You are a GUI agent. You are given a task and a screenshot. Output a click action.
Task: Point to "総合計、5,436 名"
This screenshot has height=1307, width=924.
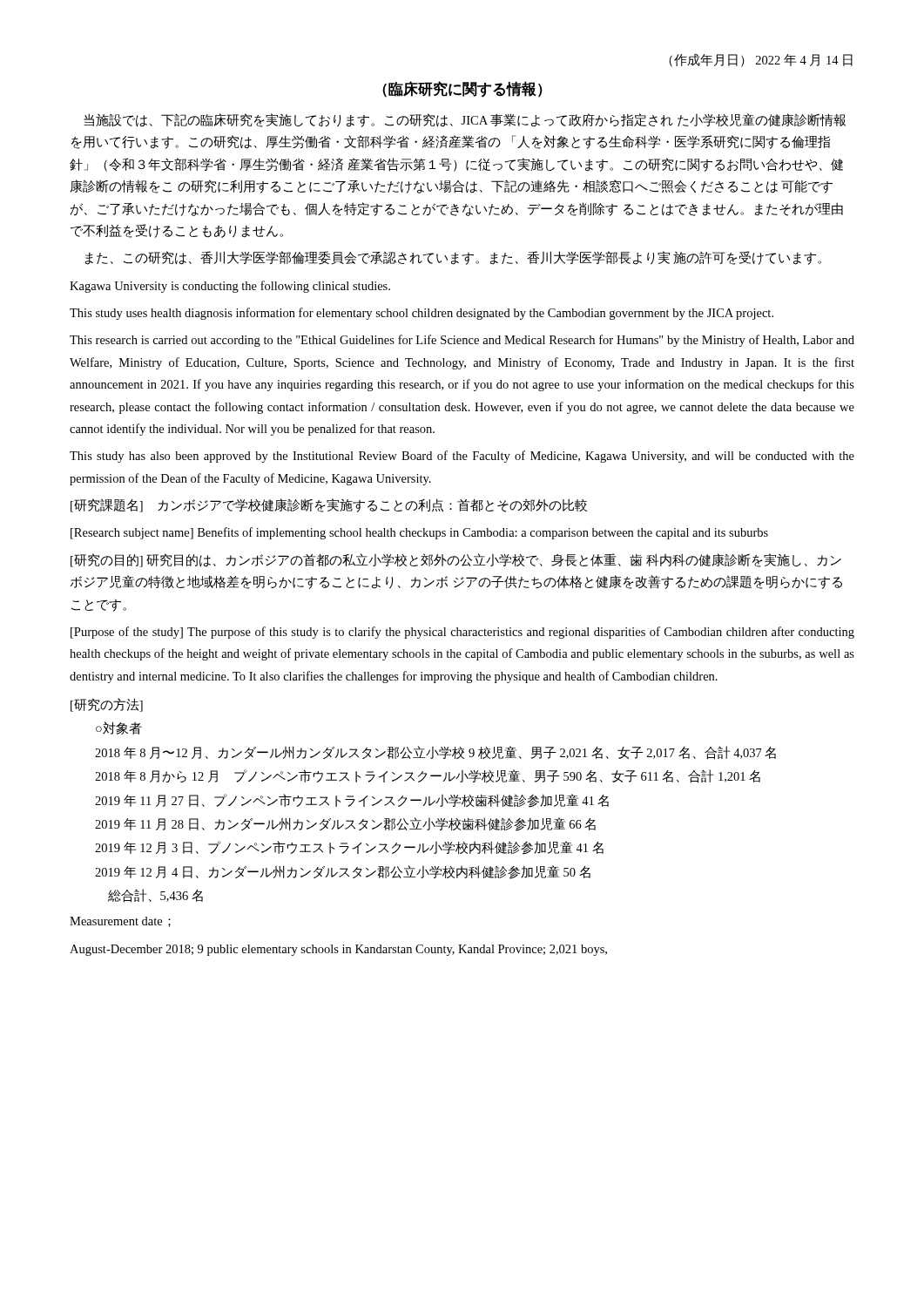[156, 896]
